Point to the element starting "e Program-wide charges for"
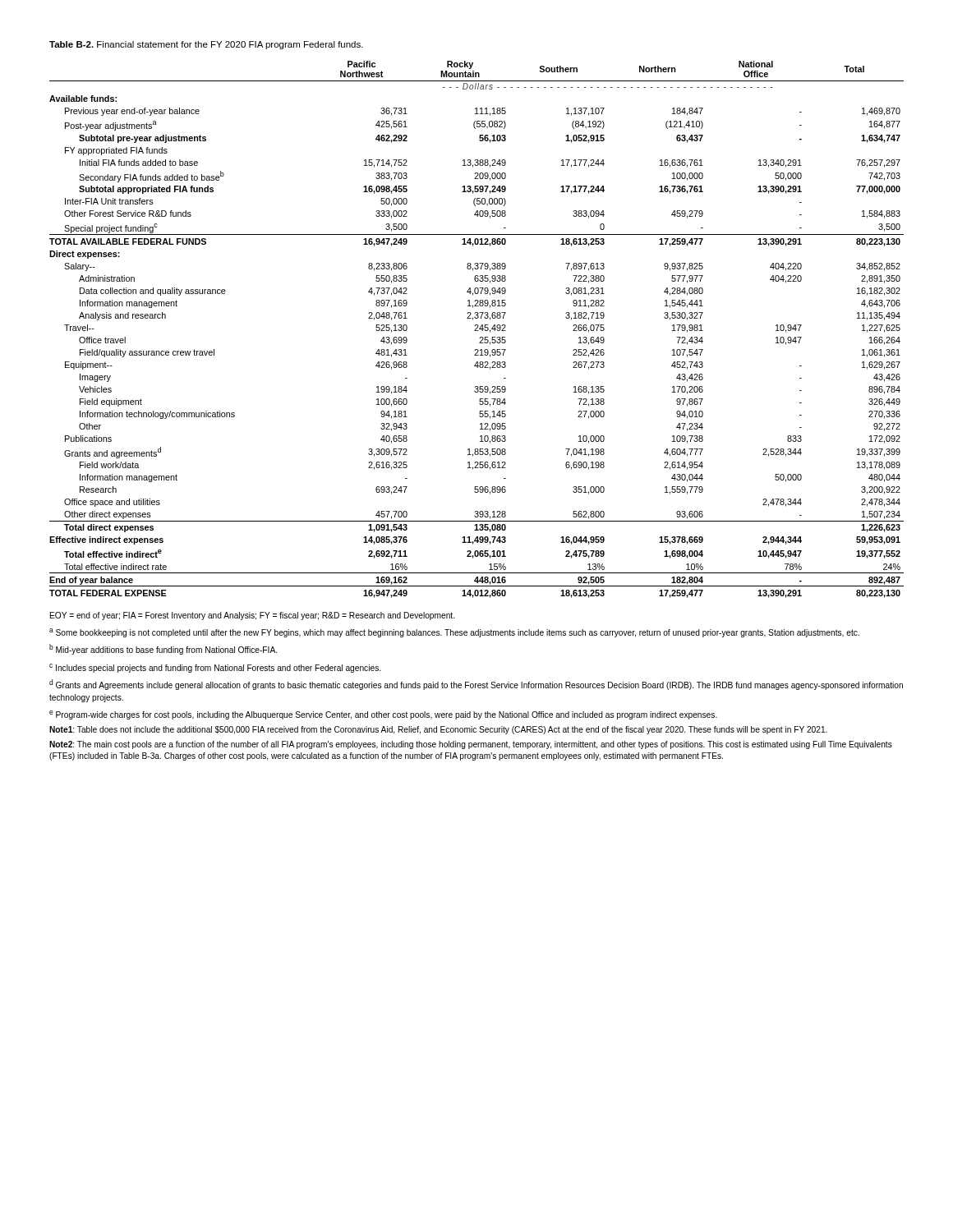 pos(476,714)
